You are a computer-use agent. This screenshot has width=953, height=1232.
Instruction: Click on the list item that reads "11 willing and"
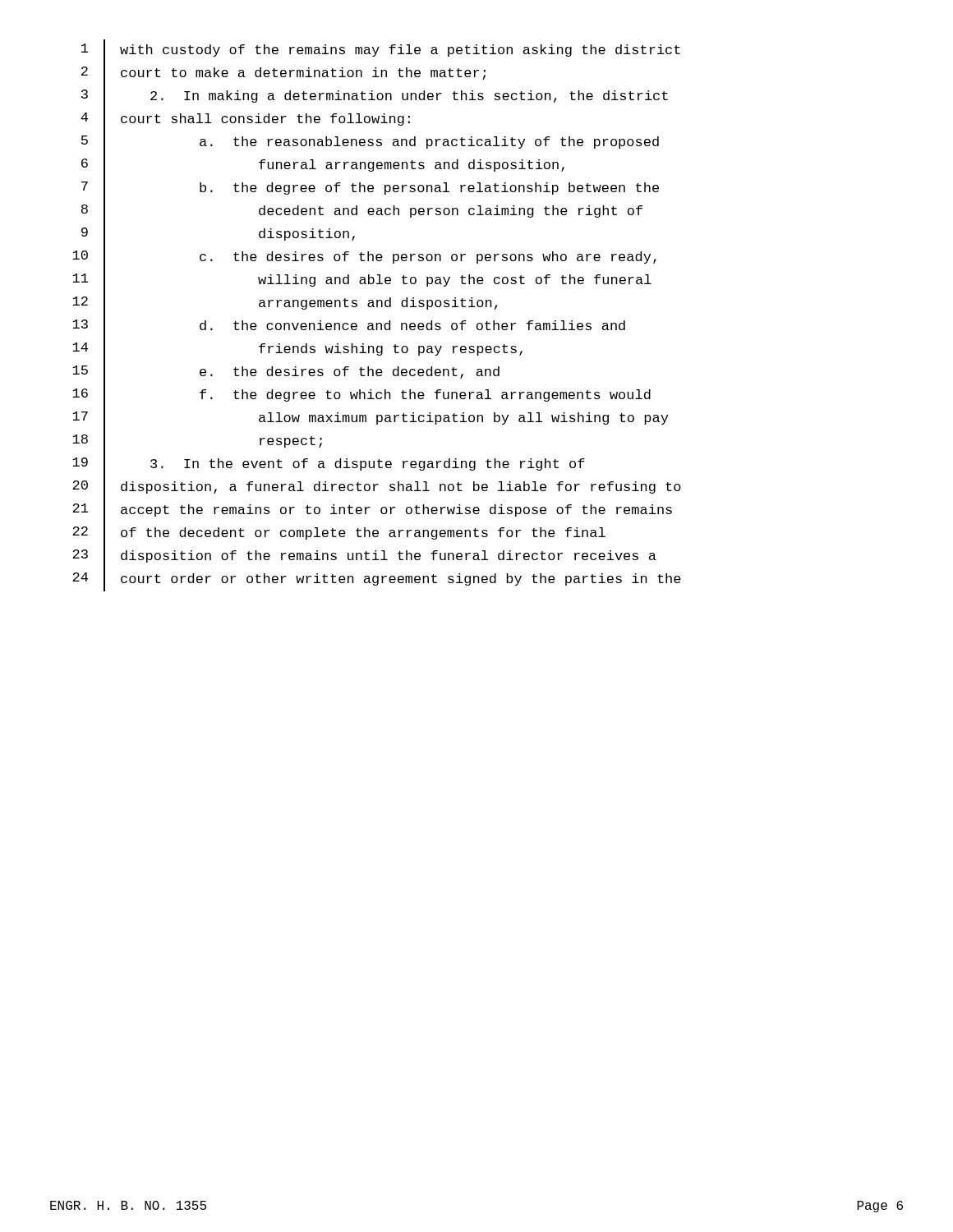(x=476, y=281)
